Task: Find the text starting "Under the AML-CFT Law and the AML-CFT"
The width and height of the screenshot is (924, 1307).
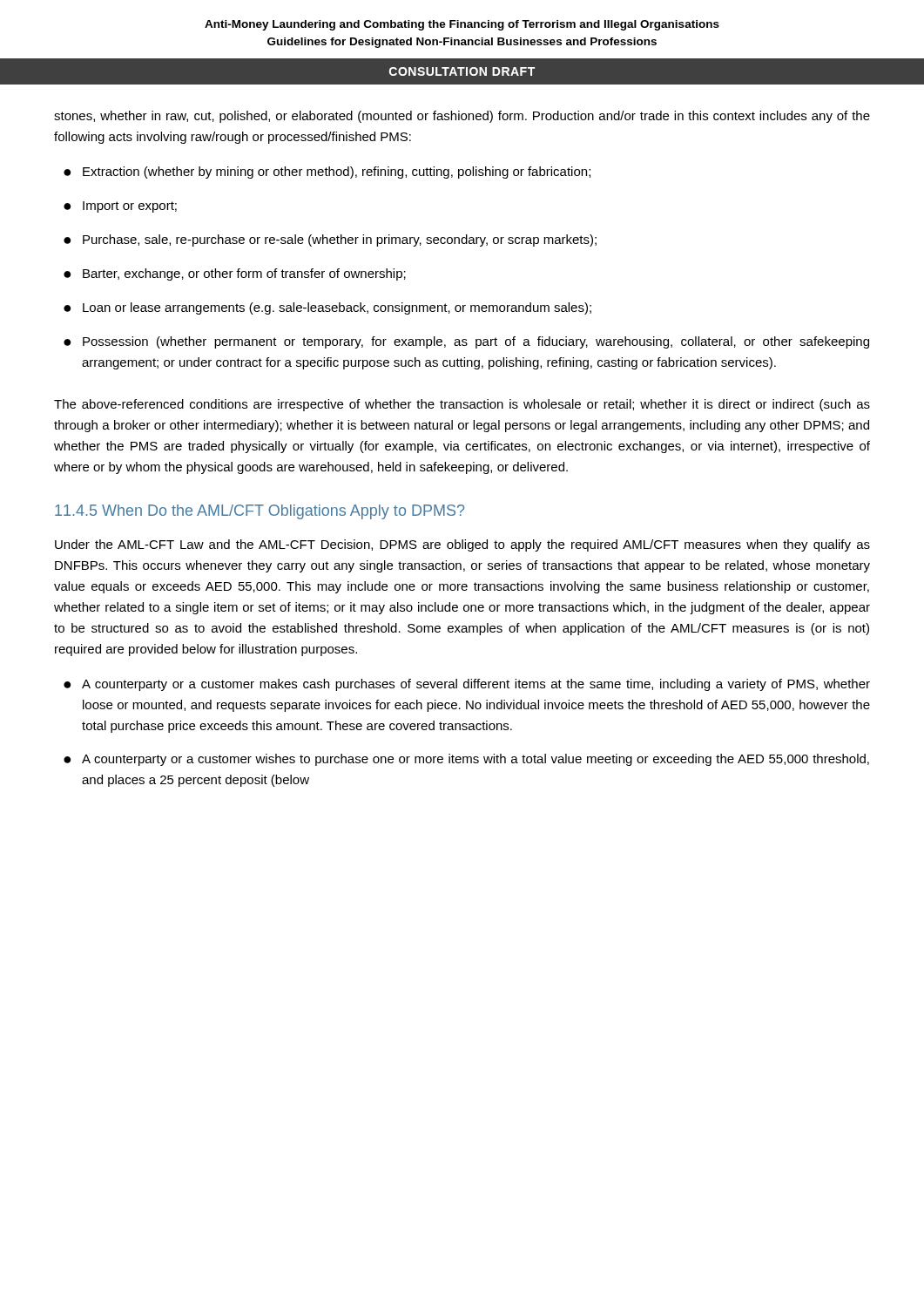Action: click(x=462, y=597)
